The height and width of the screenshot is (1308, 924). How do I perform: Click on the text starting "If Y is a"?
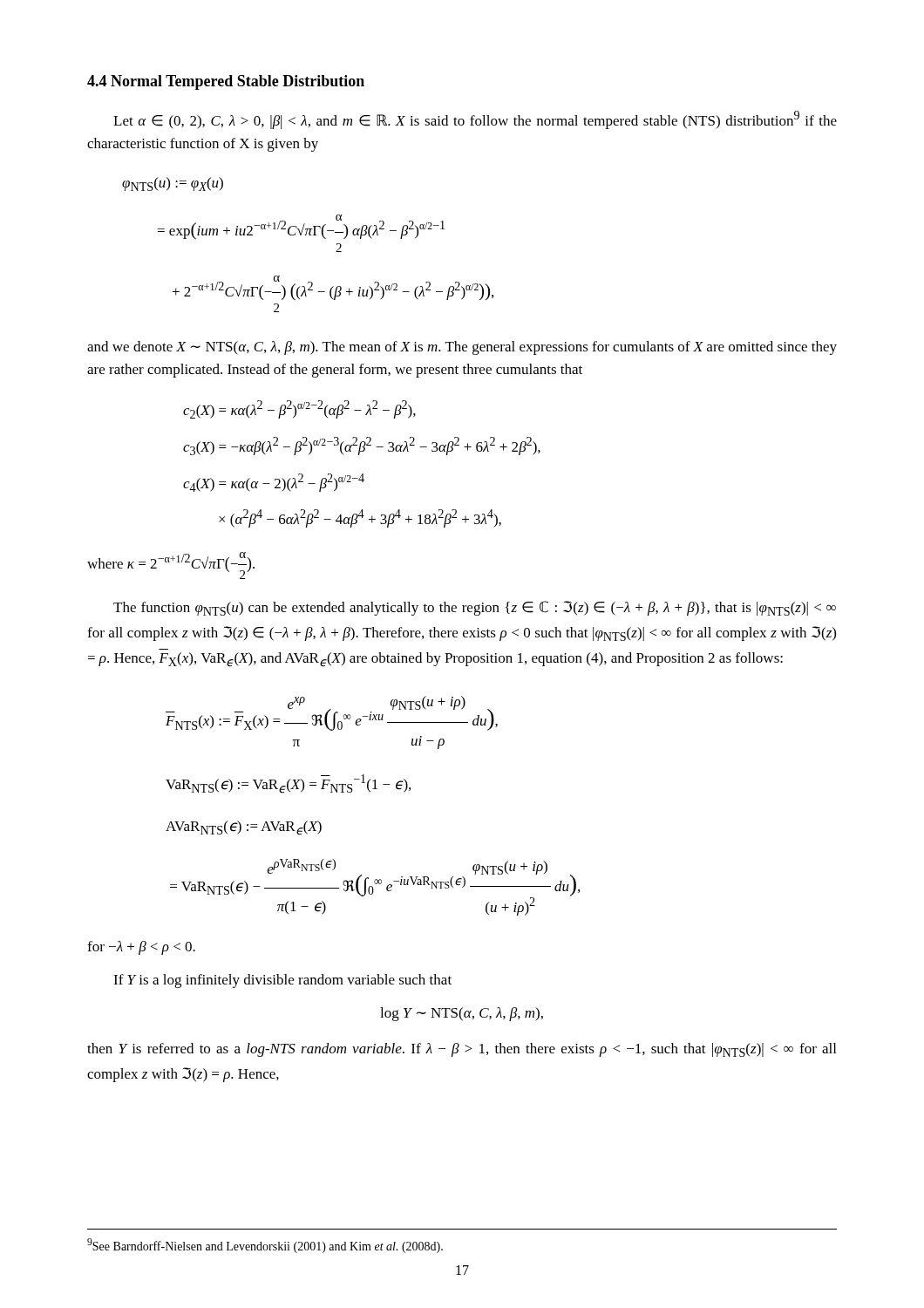[x=282, y=980]
